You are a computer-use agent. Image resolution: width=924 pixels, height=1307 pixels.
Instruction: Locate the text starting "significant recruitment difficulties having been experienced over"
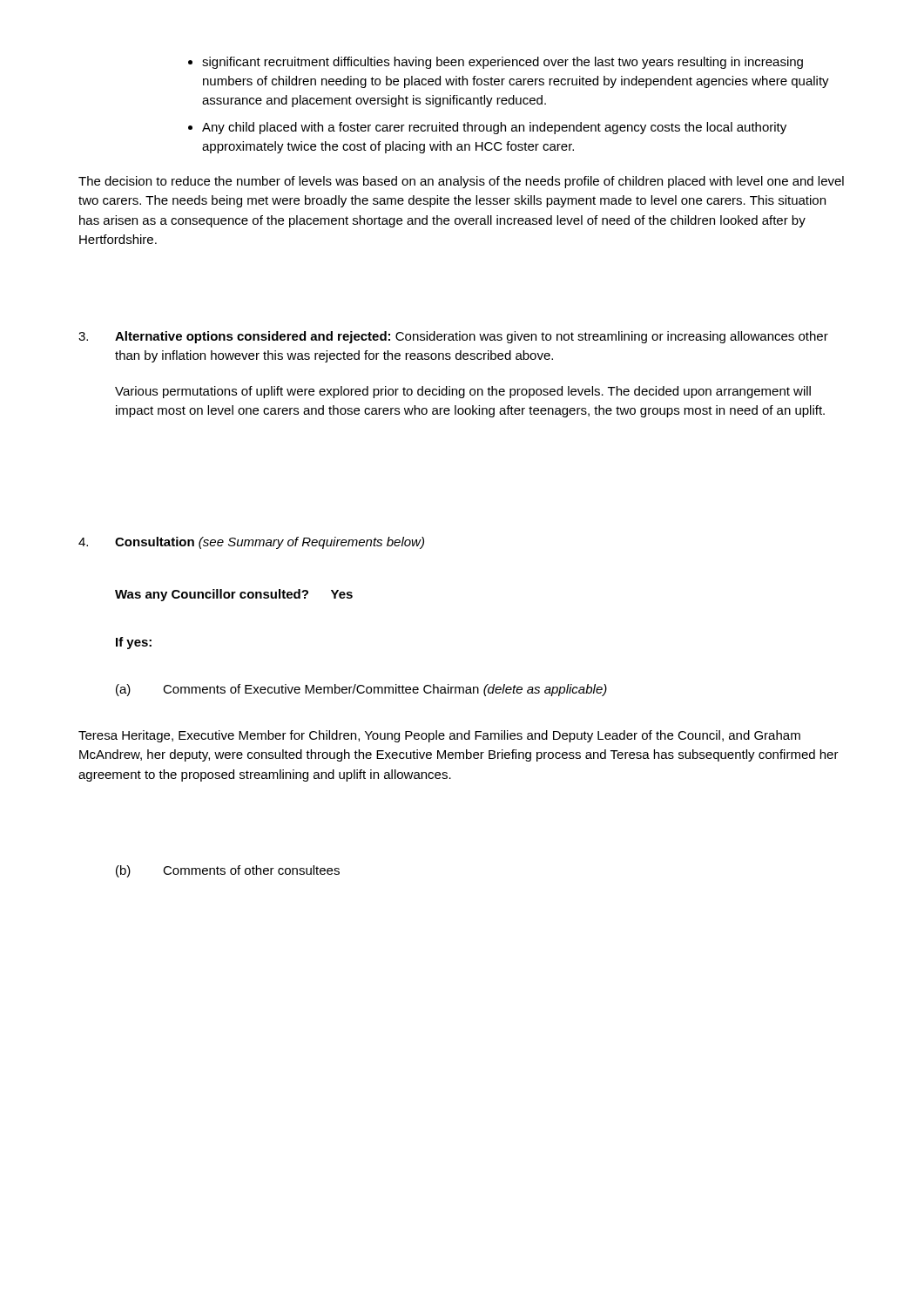[524, 81]
